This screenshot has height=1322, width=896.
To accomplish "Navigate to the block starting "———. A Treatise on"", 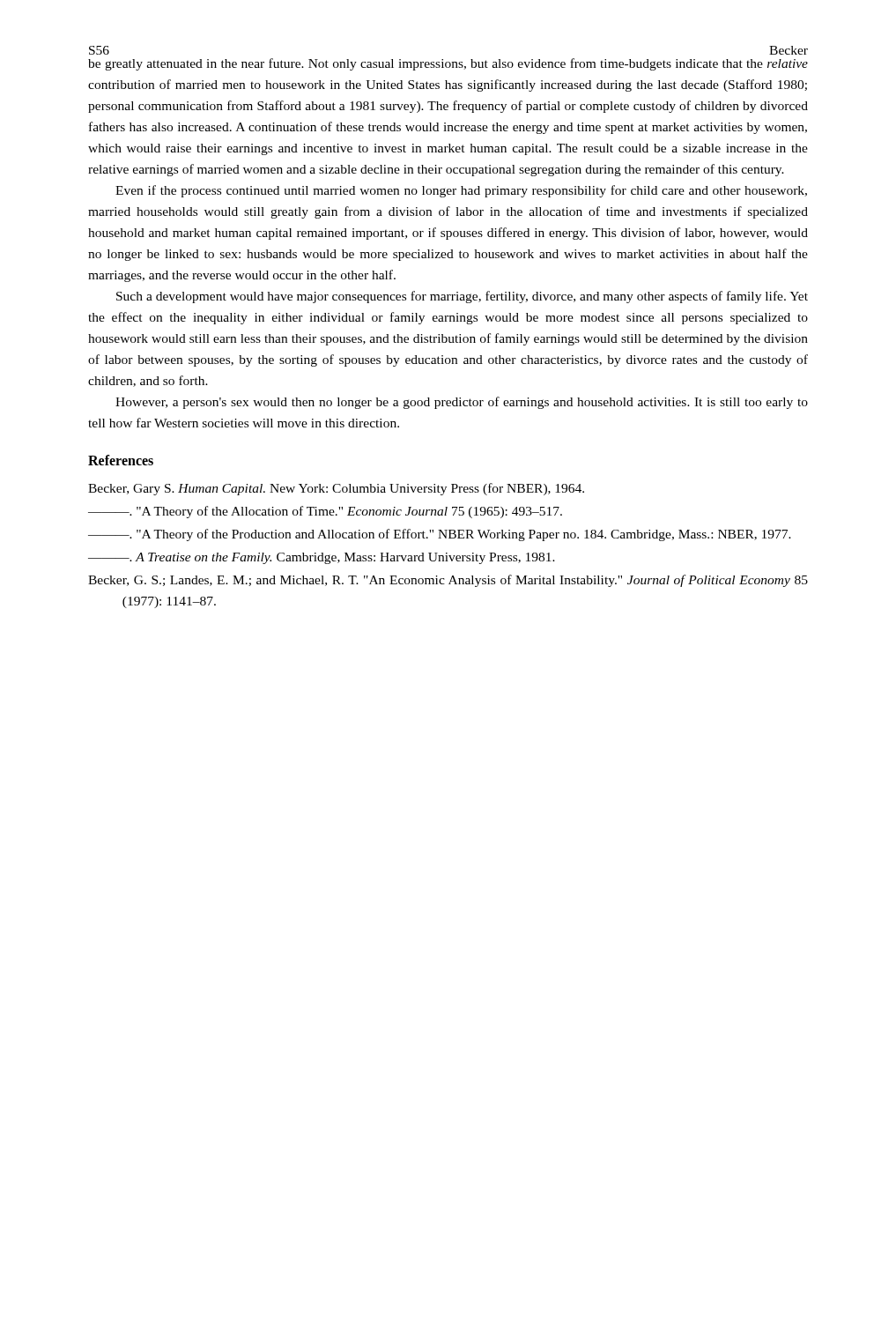I will coord(322,557).
